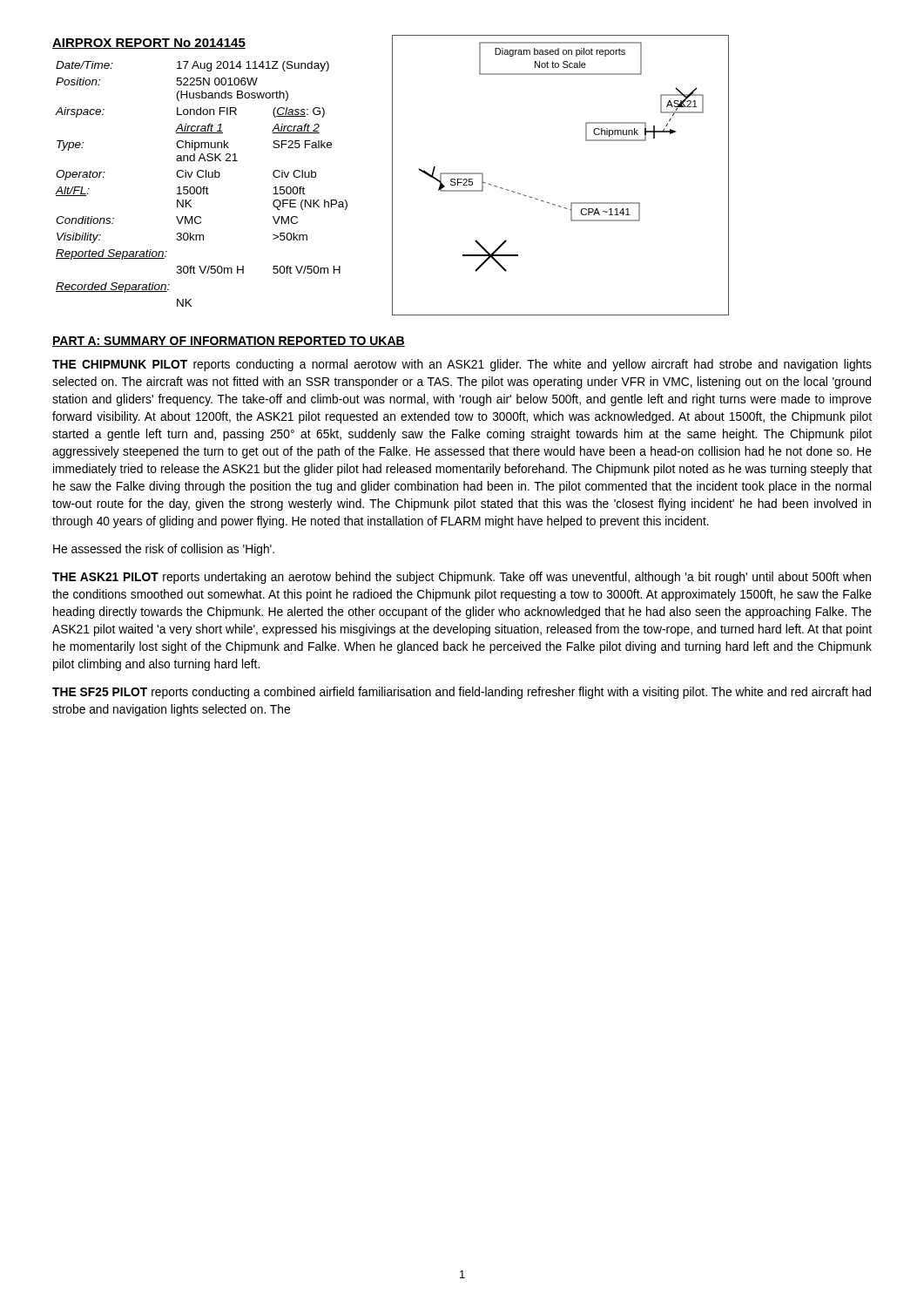Click the passage that begins "THE CHIPMUNK PILOT reports"
Image resolution: width=924 pixels, height=1307 pixels.
(462, 443)
